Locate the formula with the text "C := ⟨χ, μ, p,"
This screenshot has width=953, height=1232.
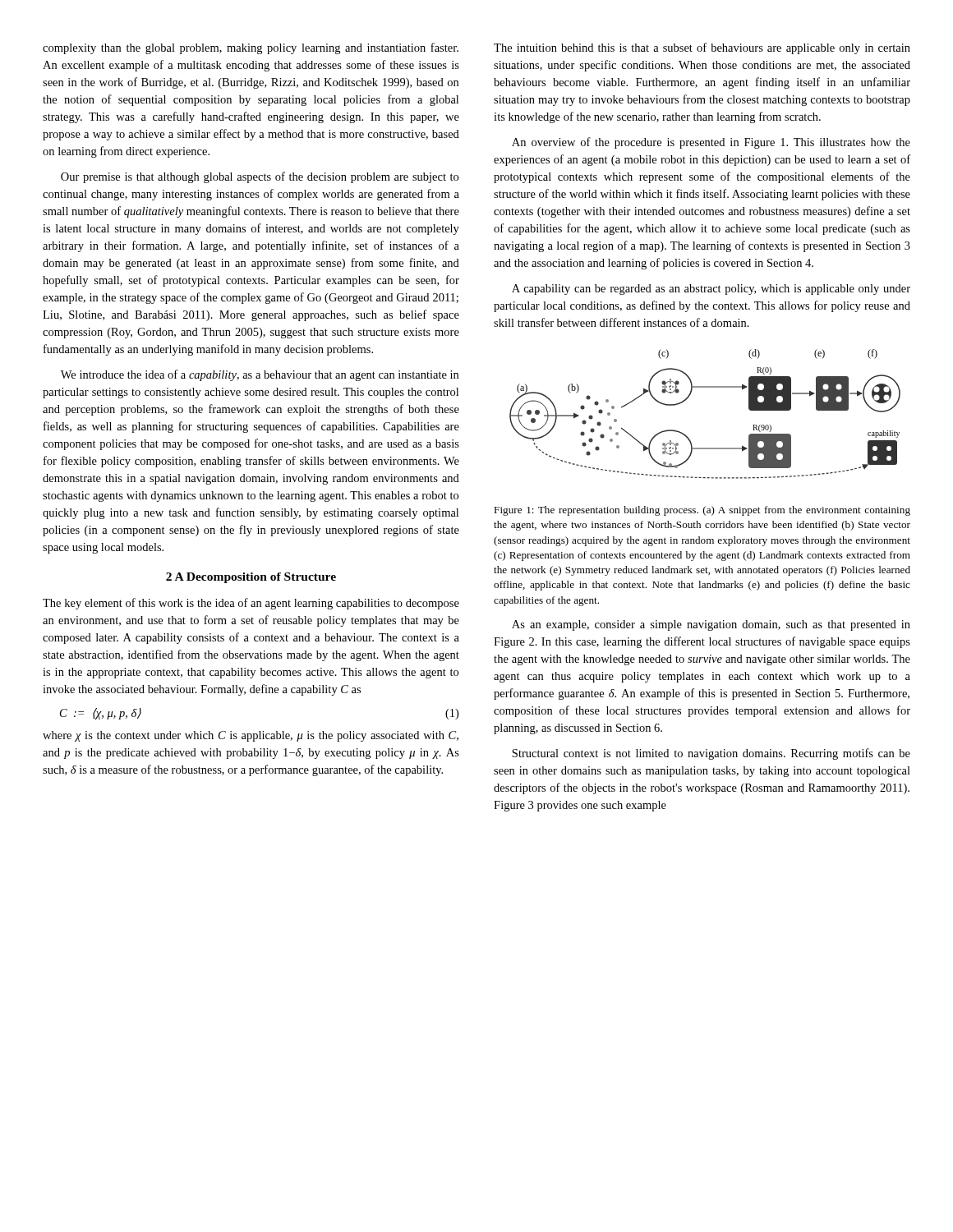tap(98, 713)
